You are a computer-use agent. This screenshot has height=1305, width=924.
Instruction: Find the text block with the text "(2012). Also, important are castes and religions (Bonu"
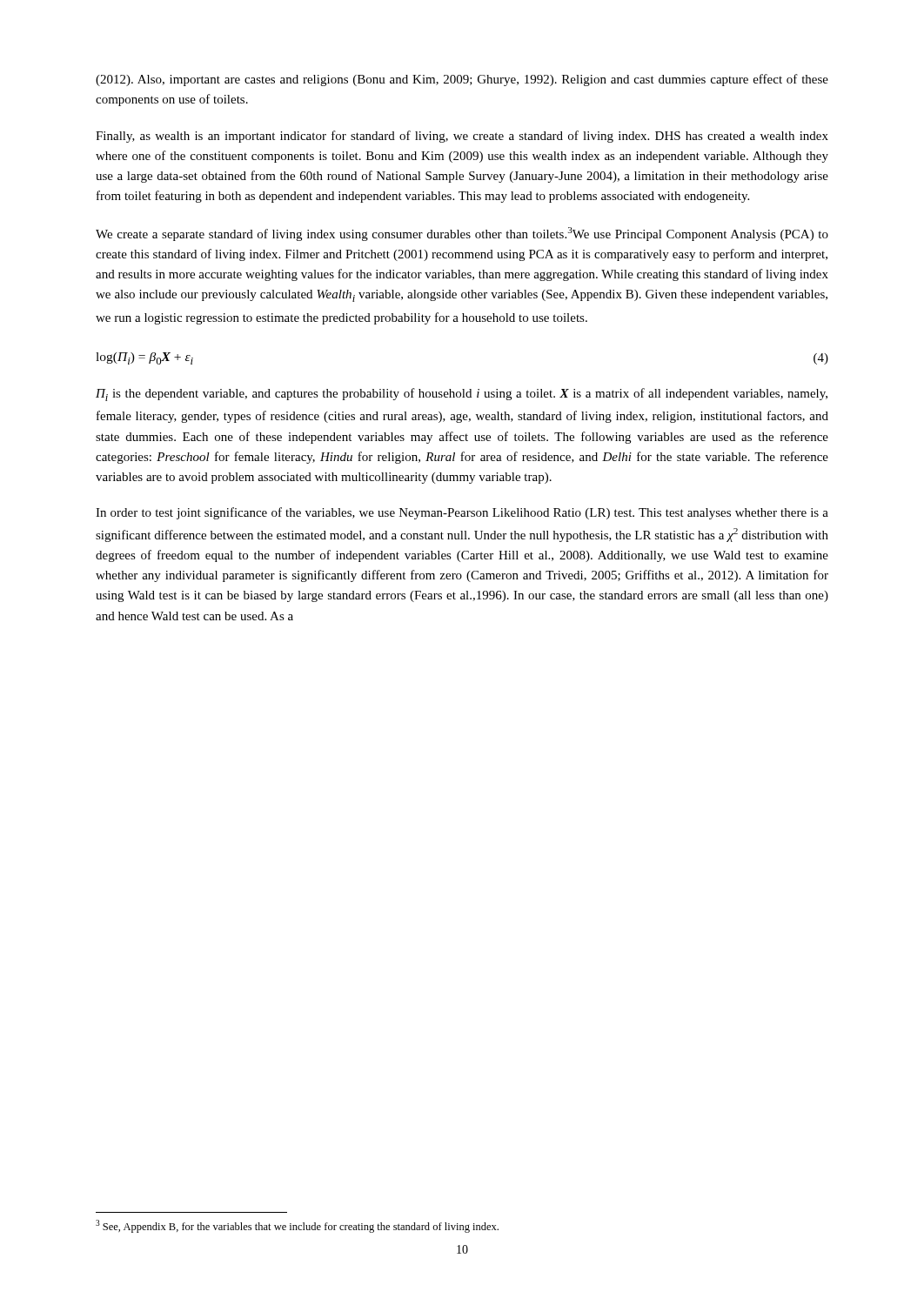pos(462,89)
